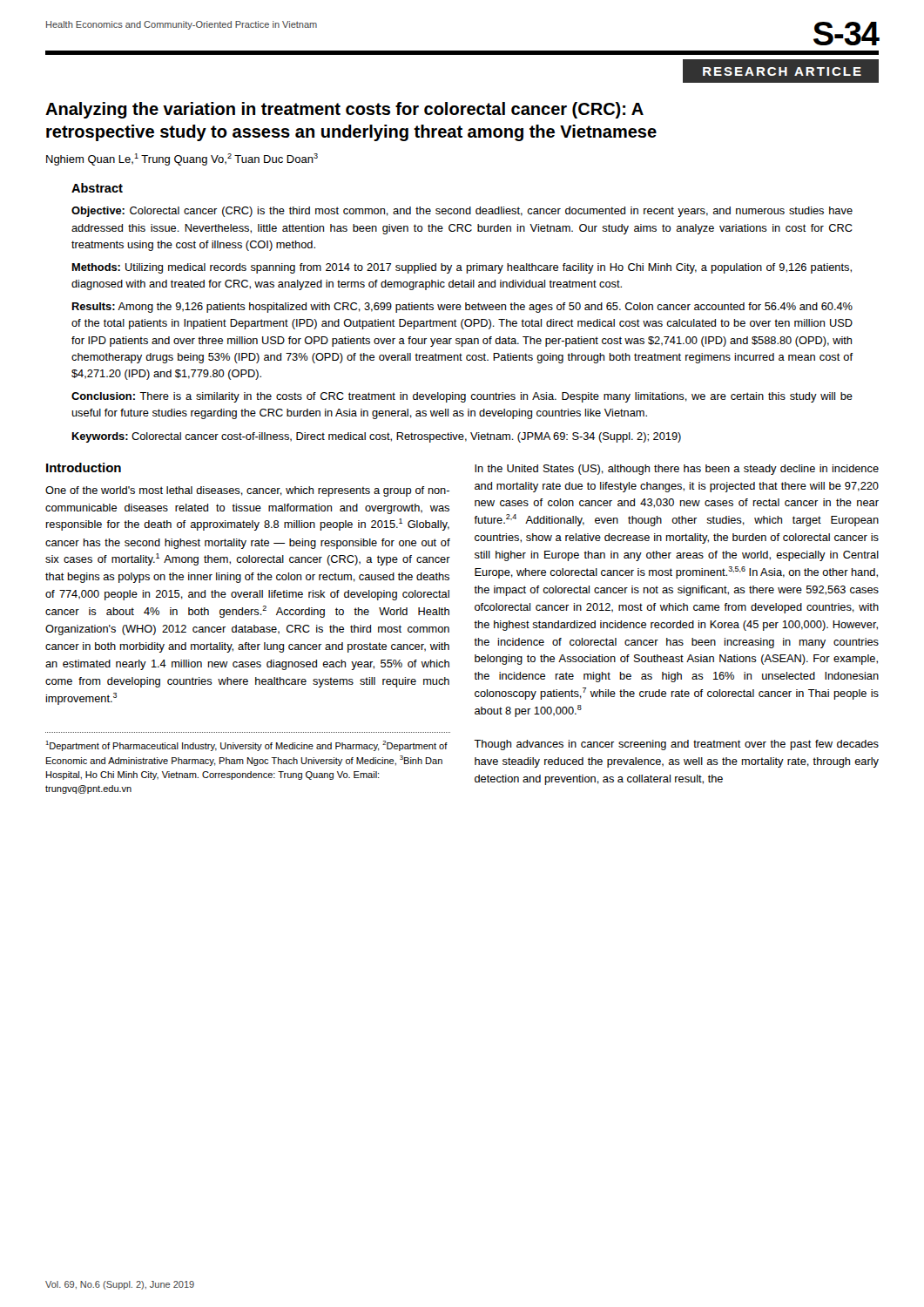924x1307 pixels.
Task: Click on the text block containing "Though advances in cancer"
Action: (676, 761)
